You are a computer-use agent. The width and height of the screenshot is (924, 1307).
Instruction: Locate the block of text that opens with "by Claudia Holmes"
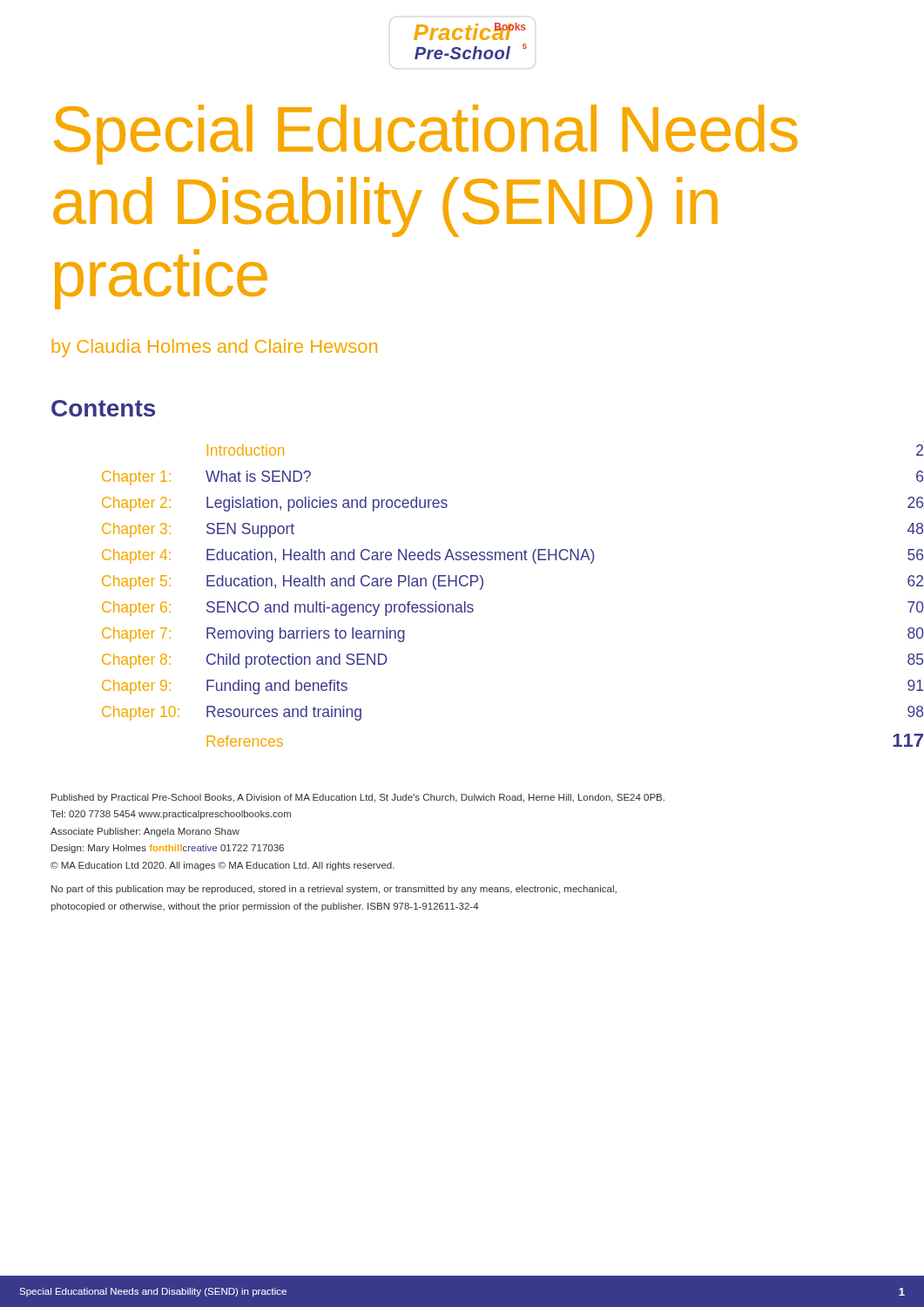(x=215, y=346)
